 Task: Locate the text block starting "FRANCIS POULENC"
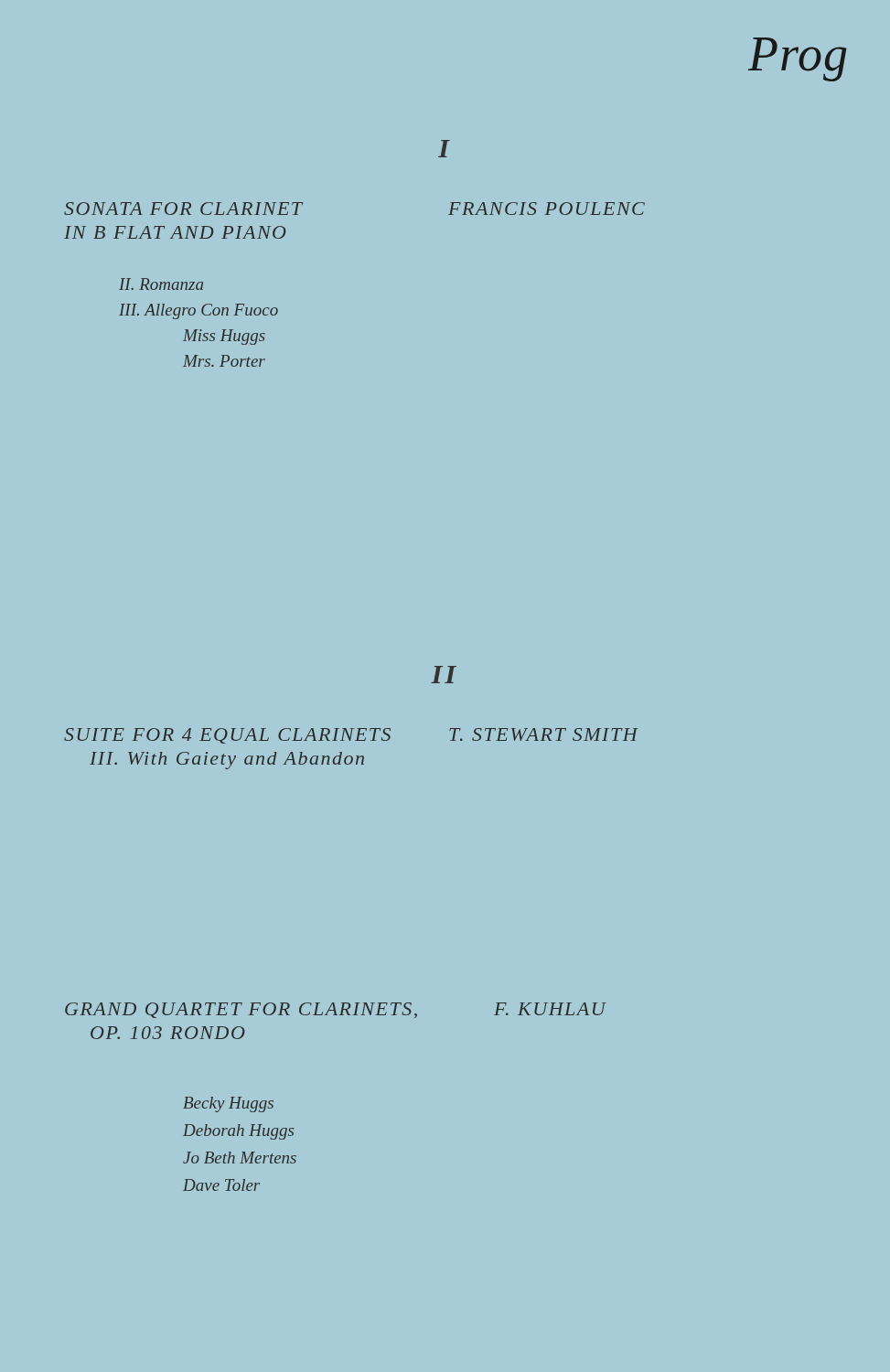coord(547,208)
